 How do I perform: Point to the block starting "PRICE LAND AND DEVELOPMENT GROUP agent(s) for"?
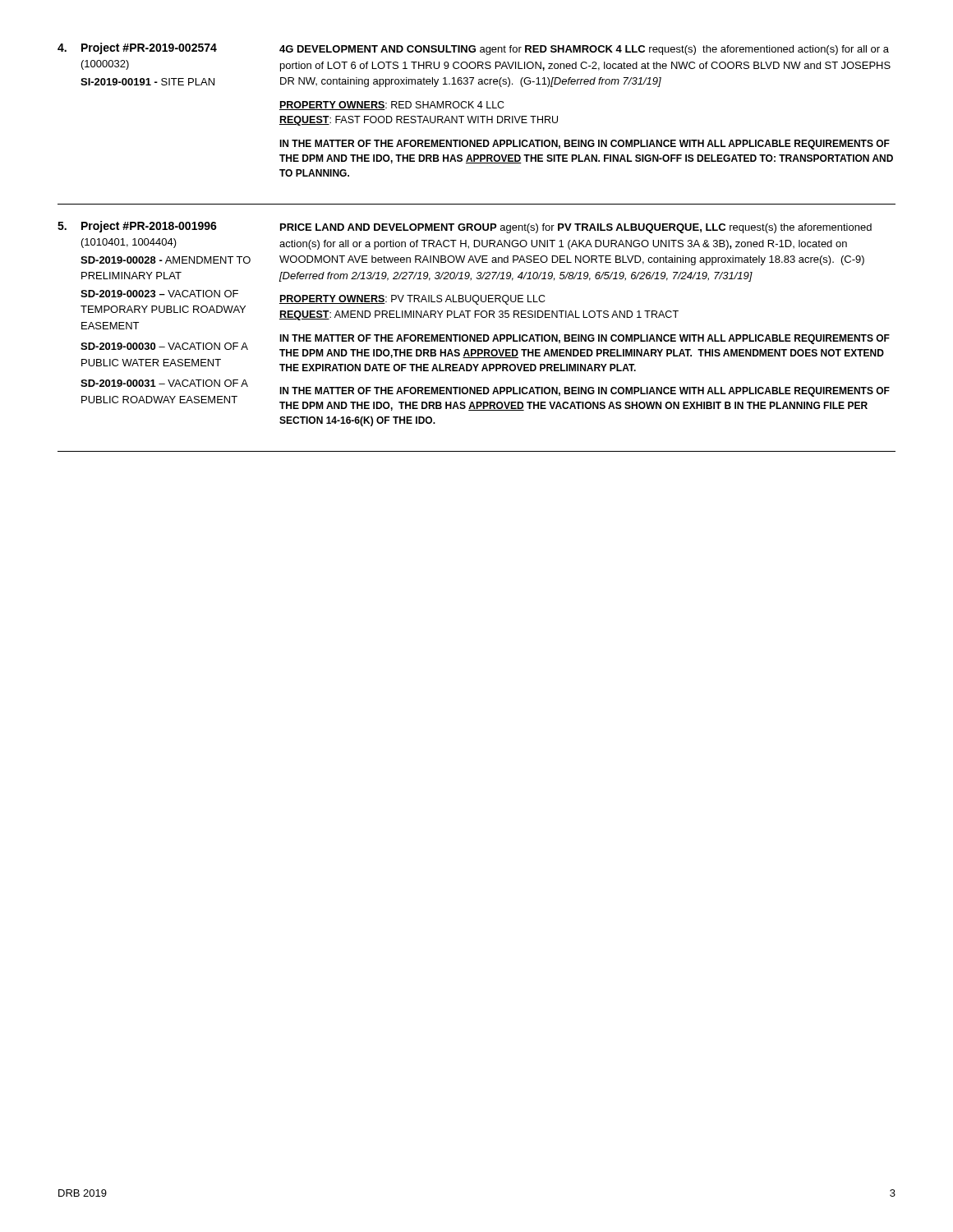tap(576, 251)
